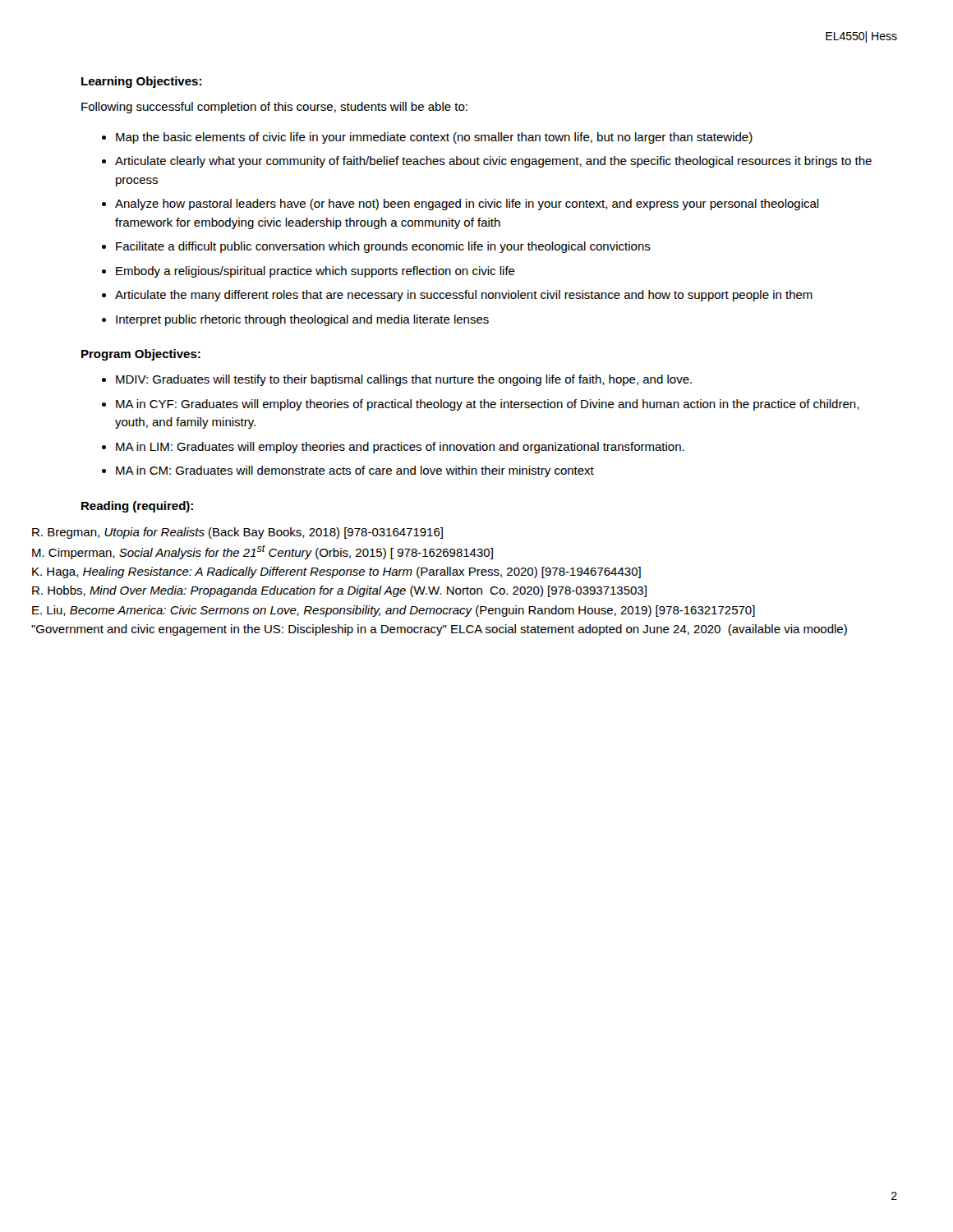The height and width of the screenshot is (1232, 953).
Task: Locate the list item that says "MA in CYF: Graduates will employ theories of"
Action: click(487, 413)
